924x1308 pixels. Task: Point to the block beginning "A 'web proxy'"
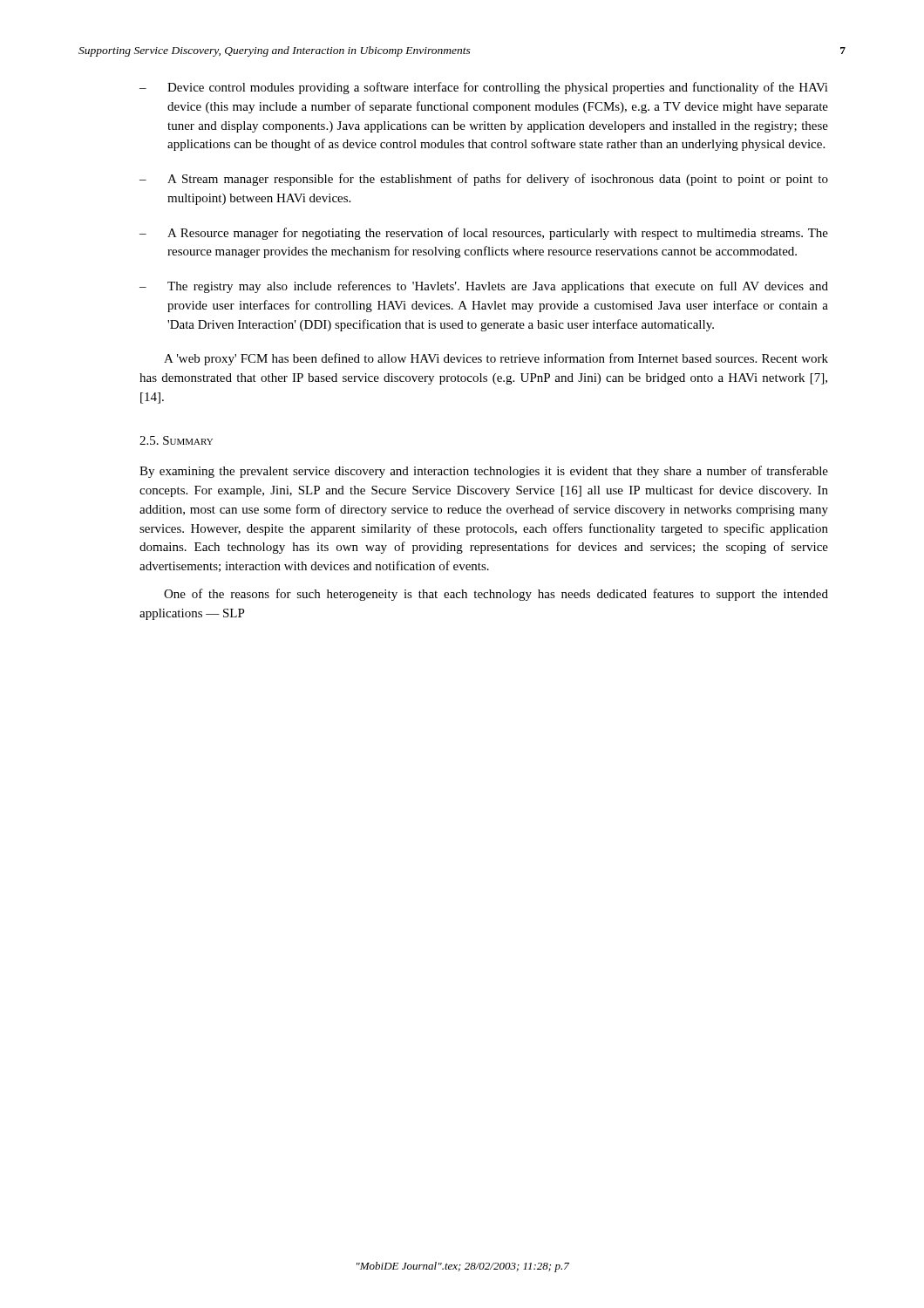tap(484, 378)
